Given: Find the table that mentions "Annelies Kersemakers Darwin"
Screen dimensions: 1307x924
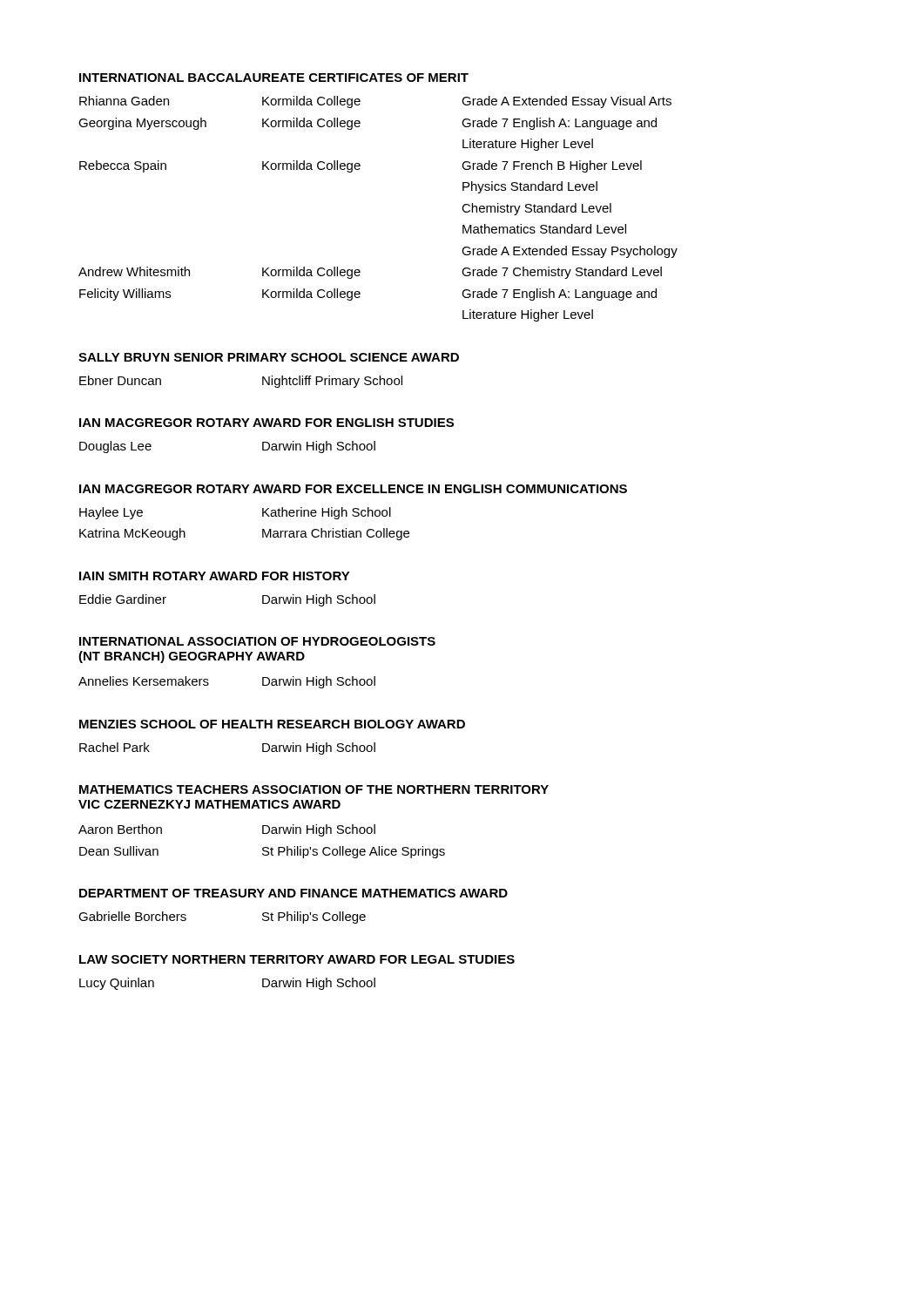Looking at the screenshot, I should click(x=462, y=682).
